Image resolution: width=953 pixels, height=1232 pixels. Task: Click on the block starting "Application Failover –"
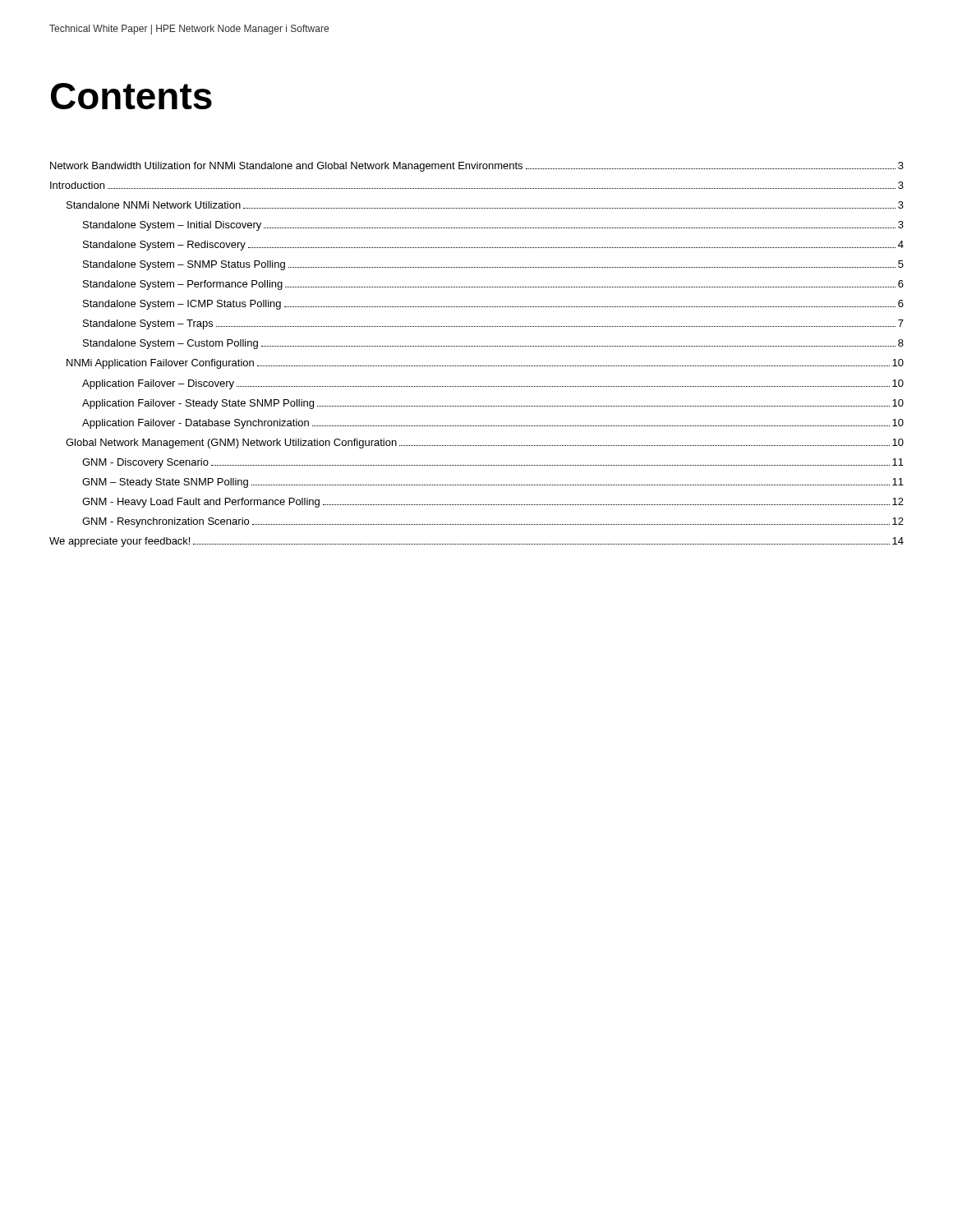493,383
